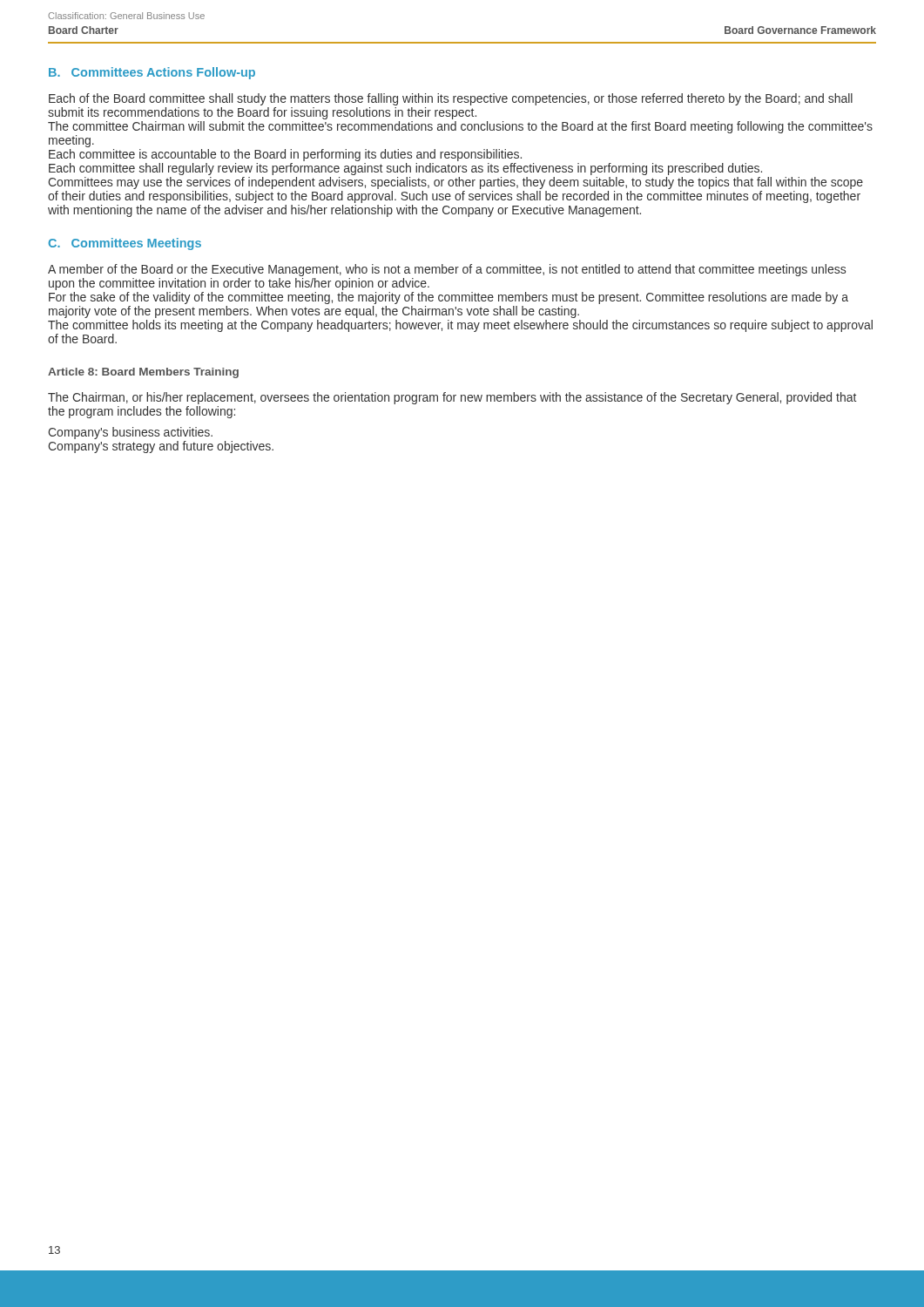Find the passage starting "Each committee shall regularly review its performance against"
The width and height of the screenshot is (924, 1307).
click(x=462, y=168)
